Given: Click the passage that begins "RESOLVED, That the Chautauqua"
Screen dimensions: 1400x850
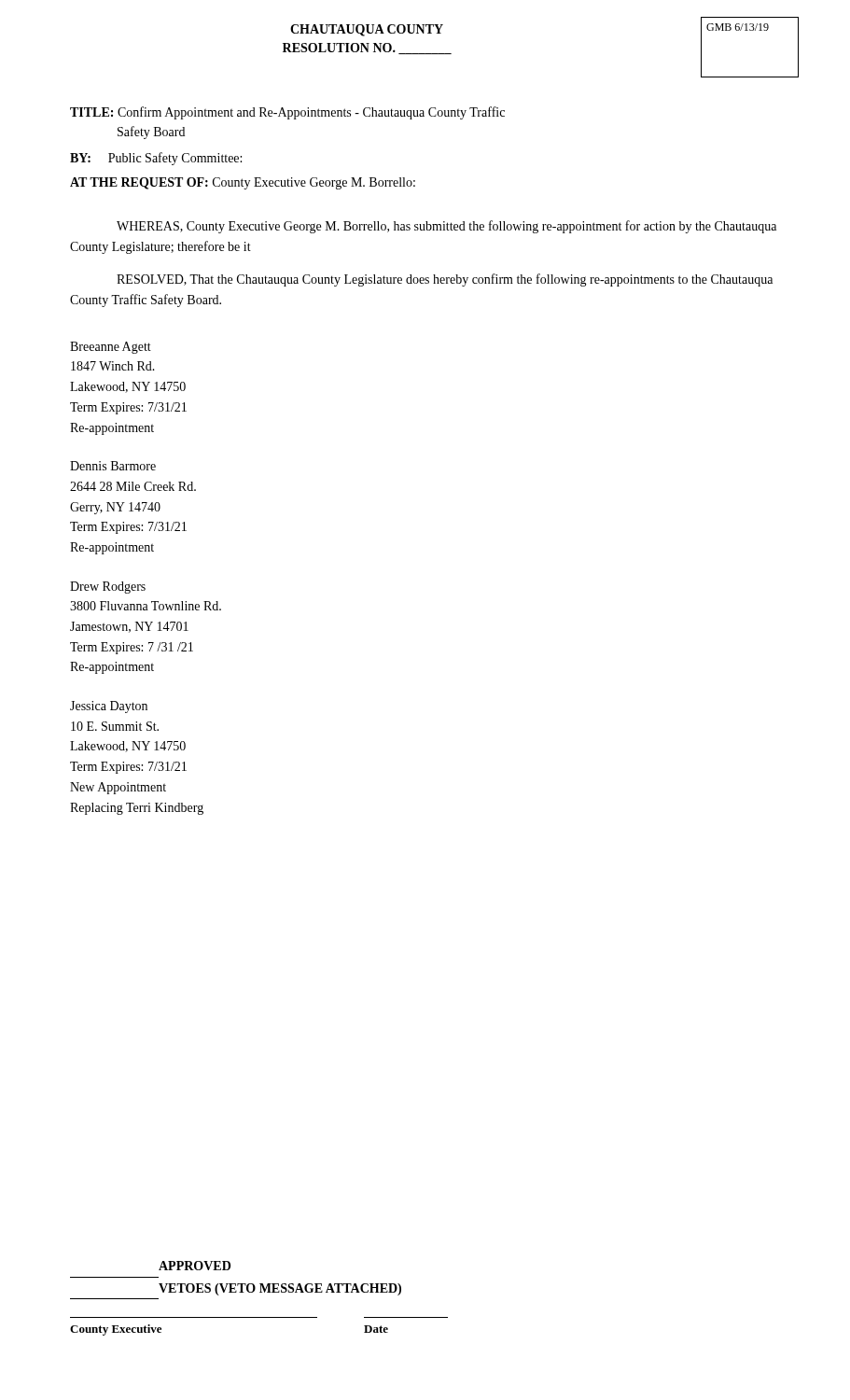Looking at the screenshot, I should (421, 290).
